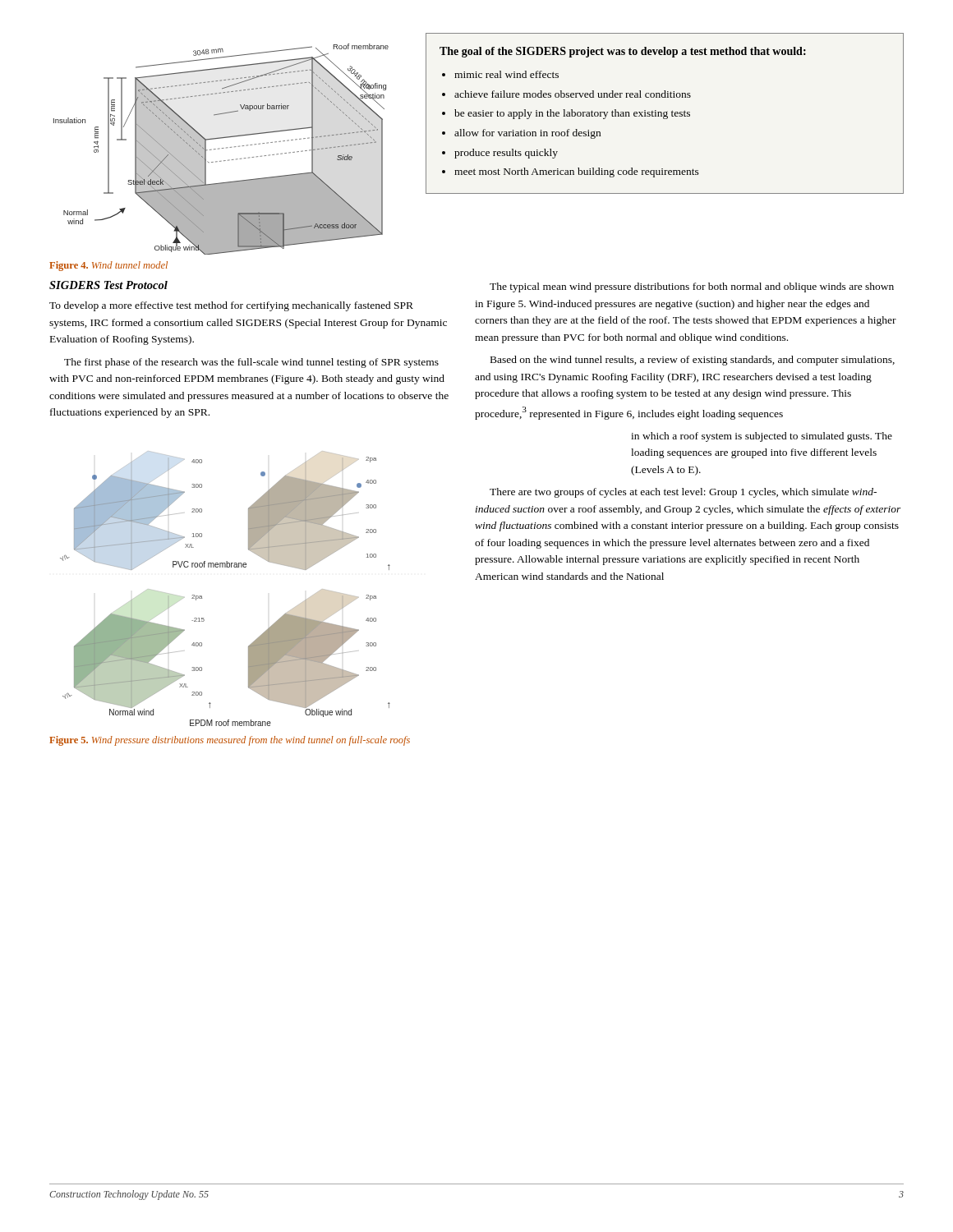Viewport: 953px width, 1232px height.
Task: Point to the region starting "Figure 4. Wind"
Action: point(109,265)
